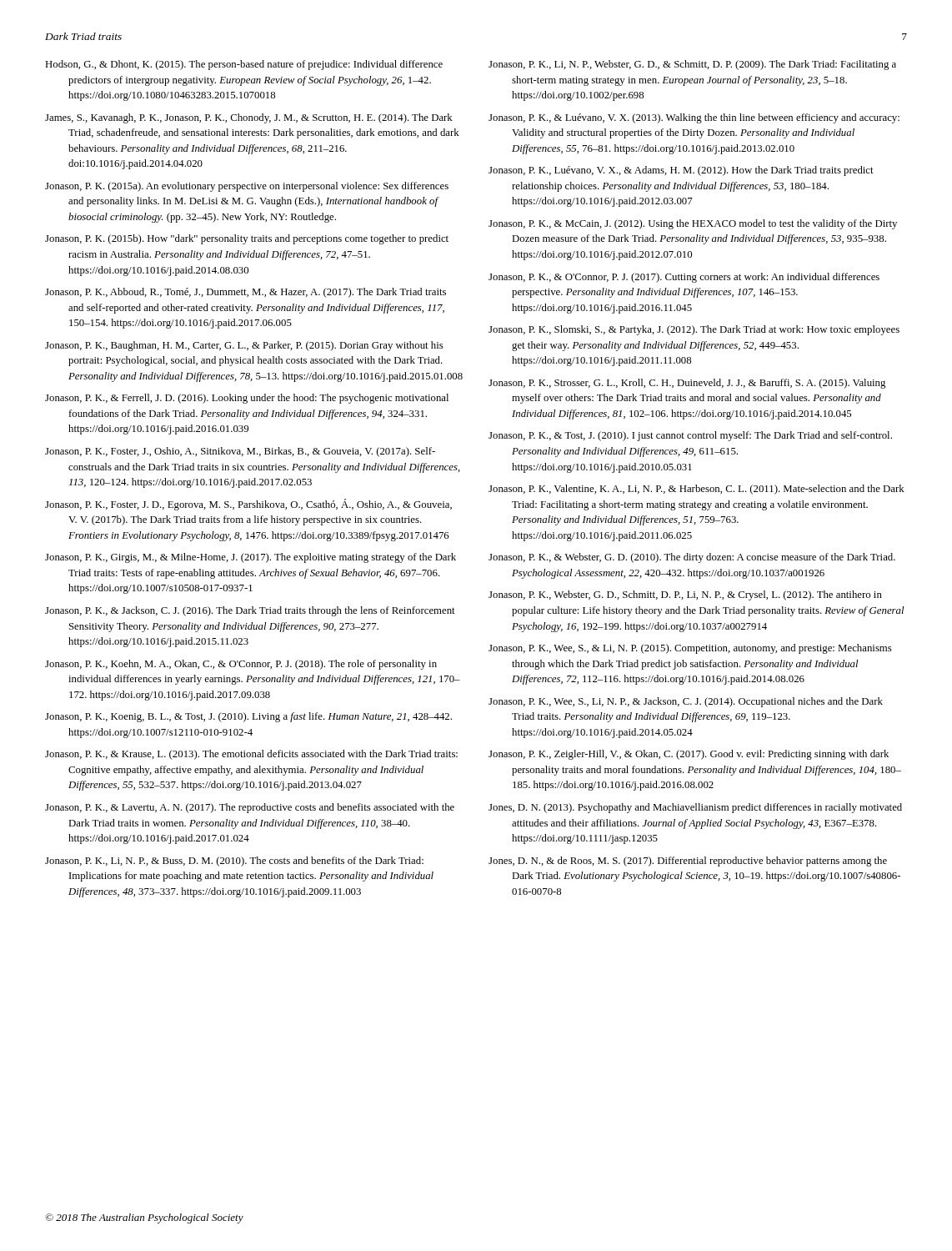Point to the region starting "Jonason, P. K. (2015a)."
This screenshot has width=952, height=1251.
pos(247,201)
